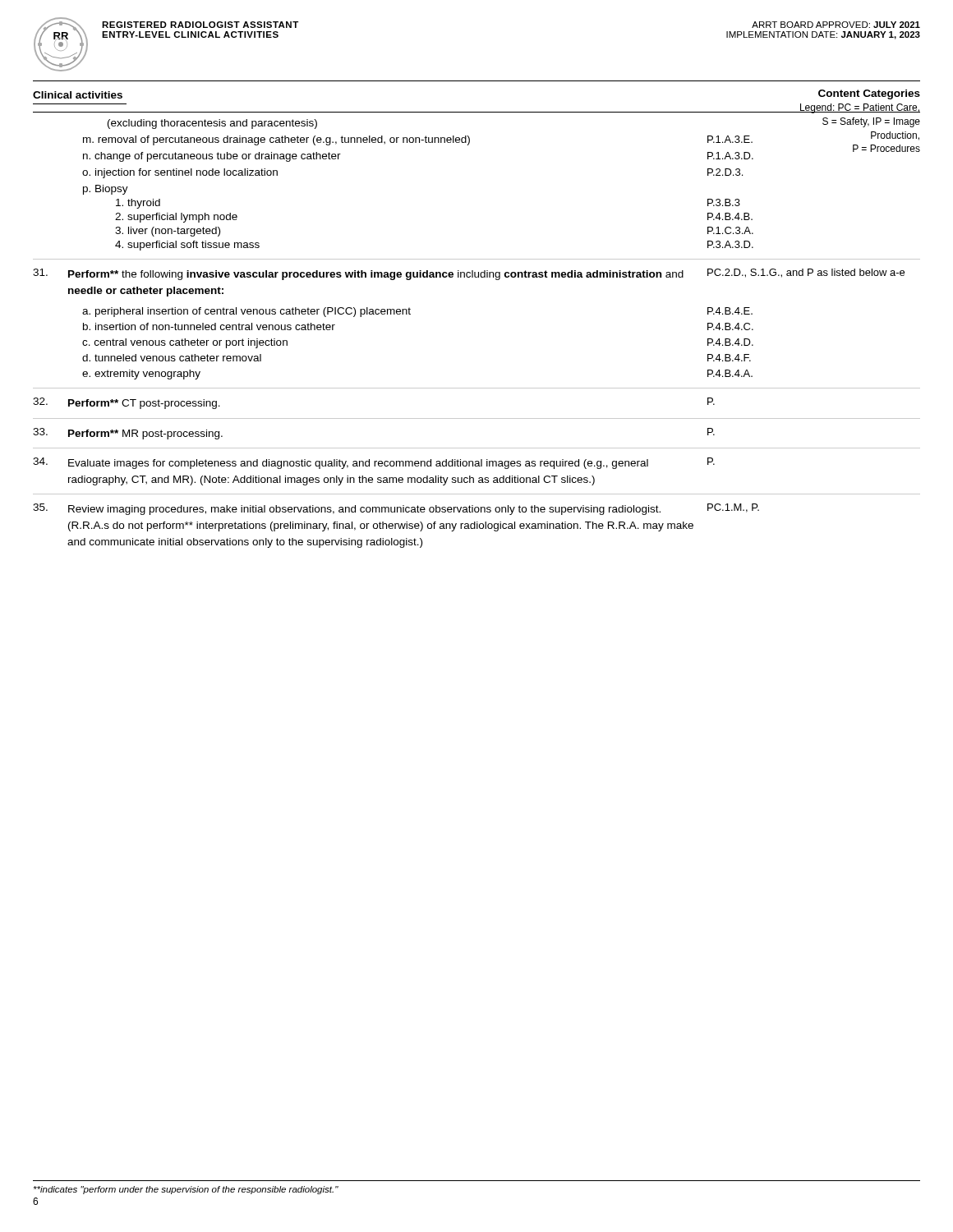Navigate to the element starting "c. central venous"
Image resolution: width=953 pixels, height=1232 pixels.
182,343
